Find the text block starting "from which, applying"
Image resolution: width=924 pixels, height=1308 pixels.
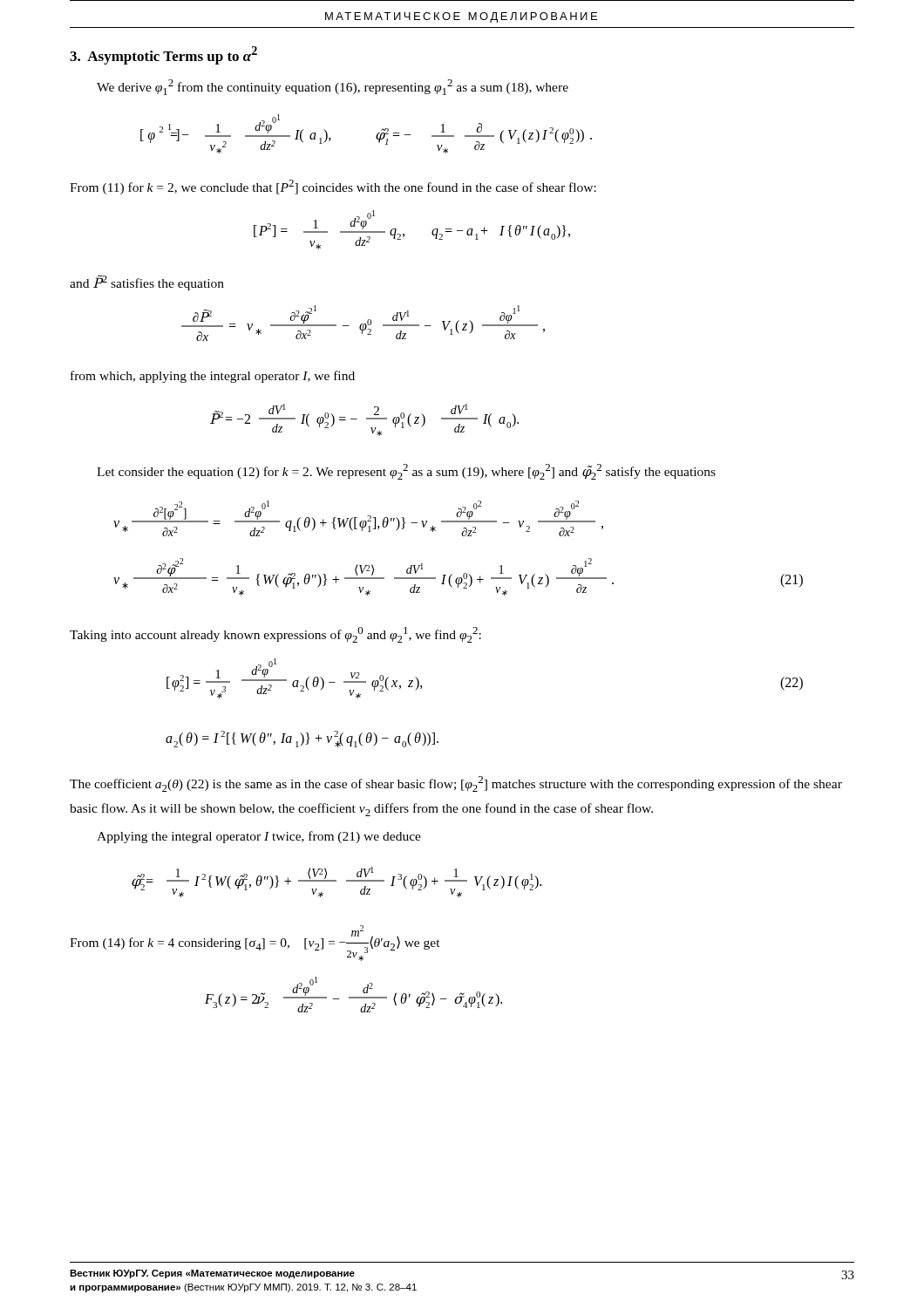[212, 376]
